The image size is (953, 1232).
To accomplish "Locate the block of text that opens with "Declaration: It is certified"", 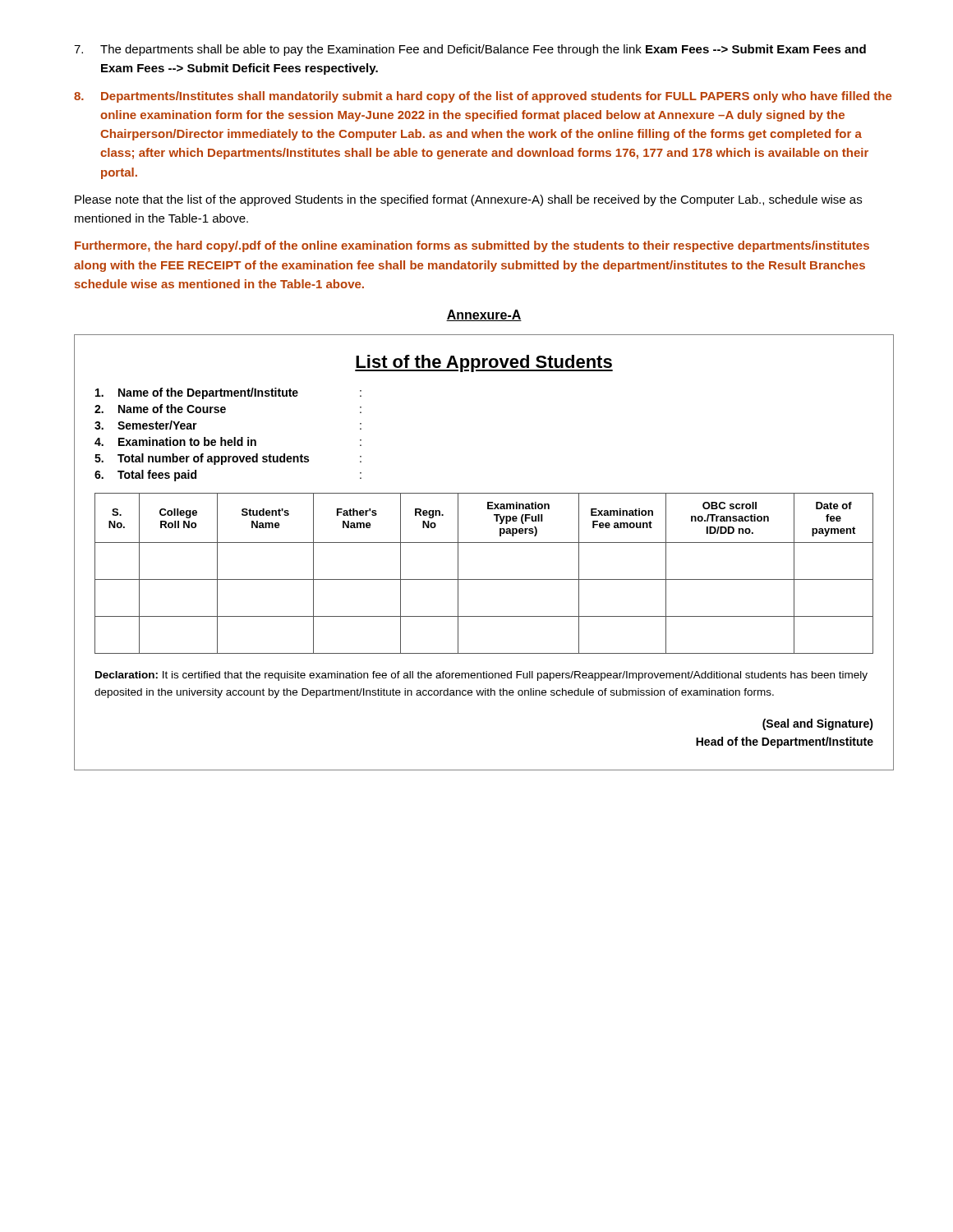I will (x=481, y=683).
